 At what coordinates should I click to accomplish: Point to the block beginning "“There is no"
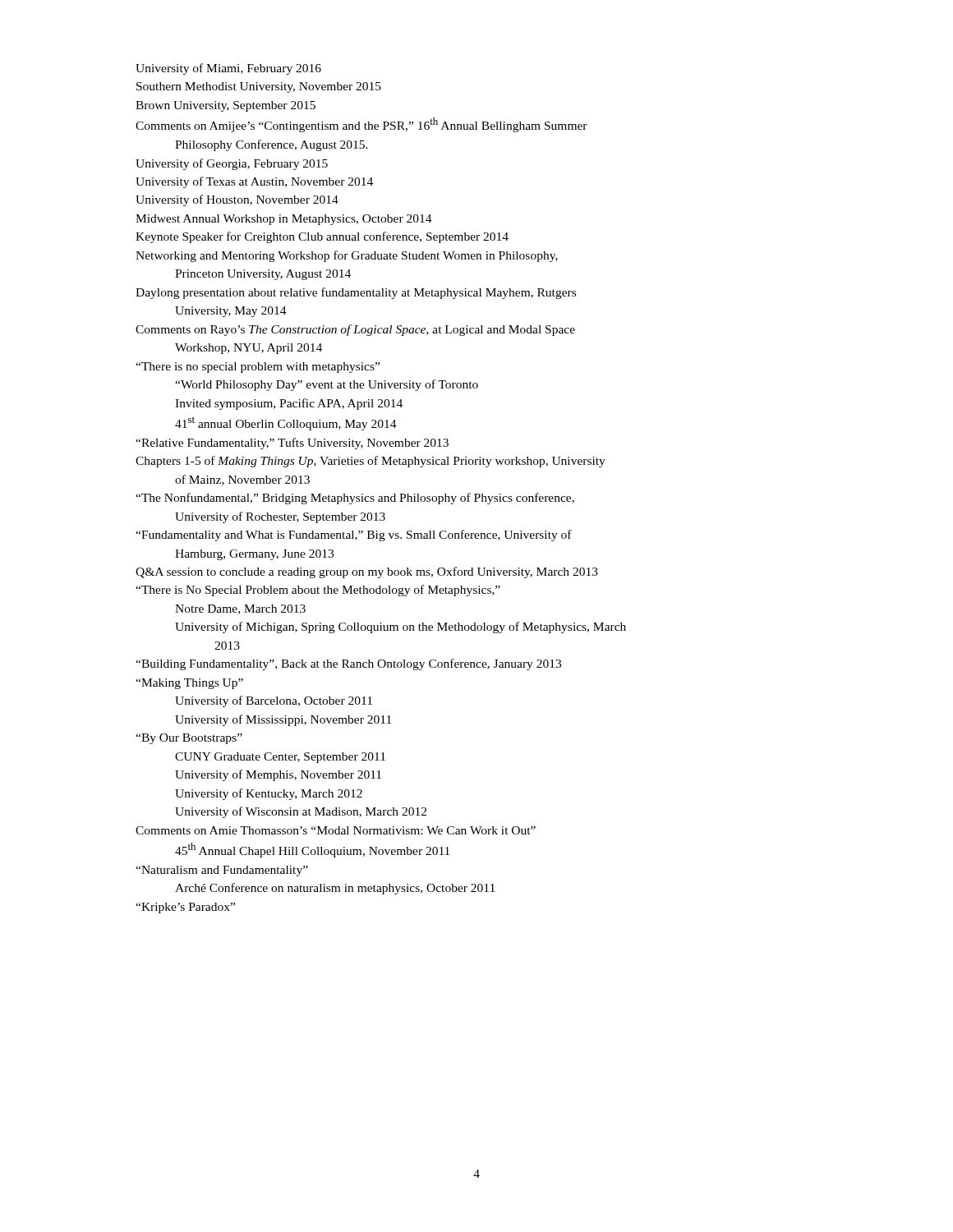point(476,396)
